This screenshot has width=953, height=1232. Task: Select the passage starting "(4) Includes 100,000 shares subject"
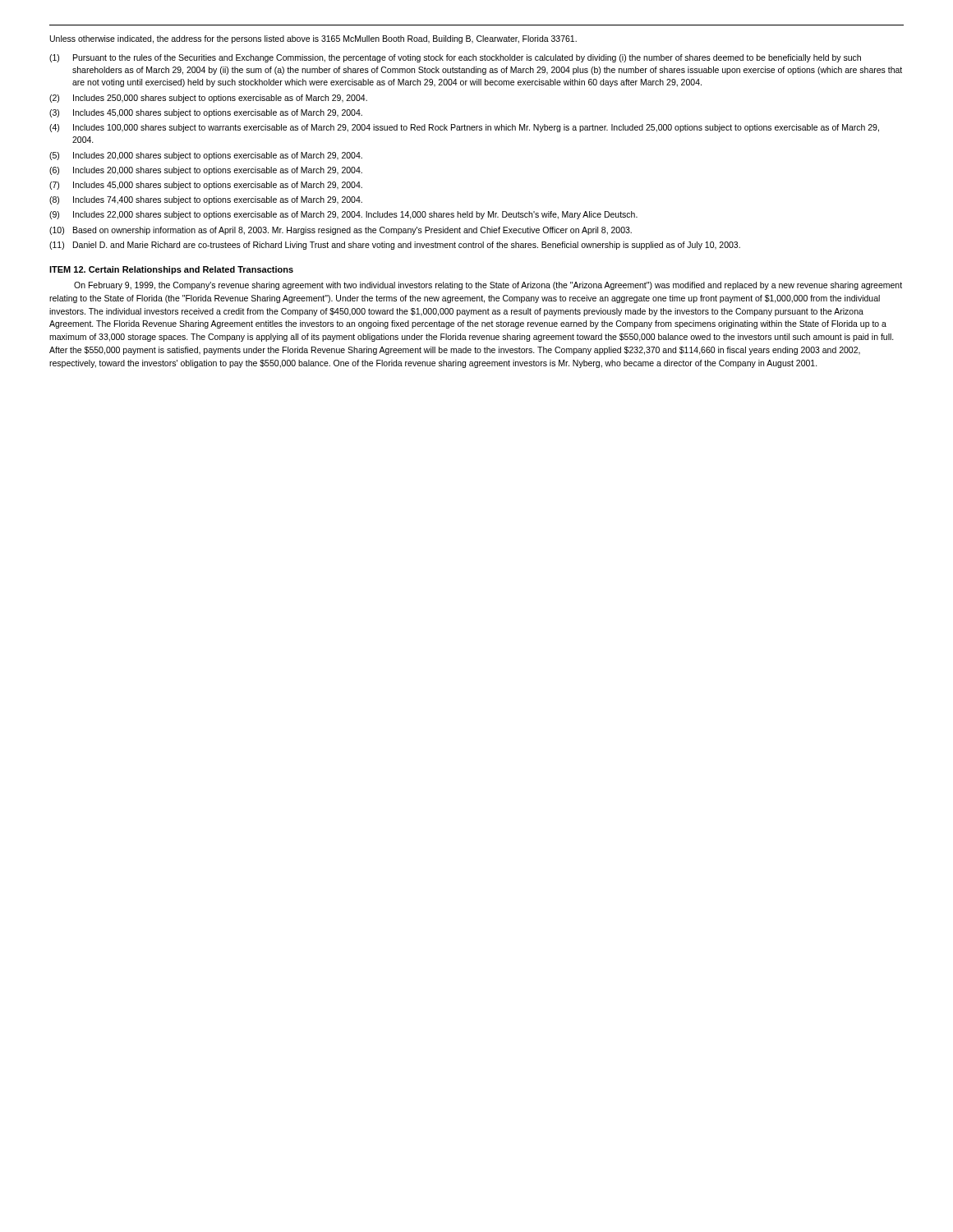click(476, 134)
